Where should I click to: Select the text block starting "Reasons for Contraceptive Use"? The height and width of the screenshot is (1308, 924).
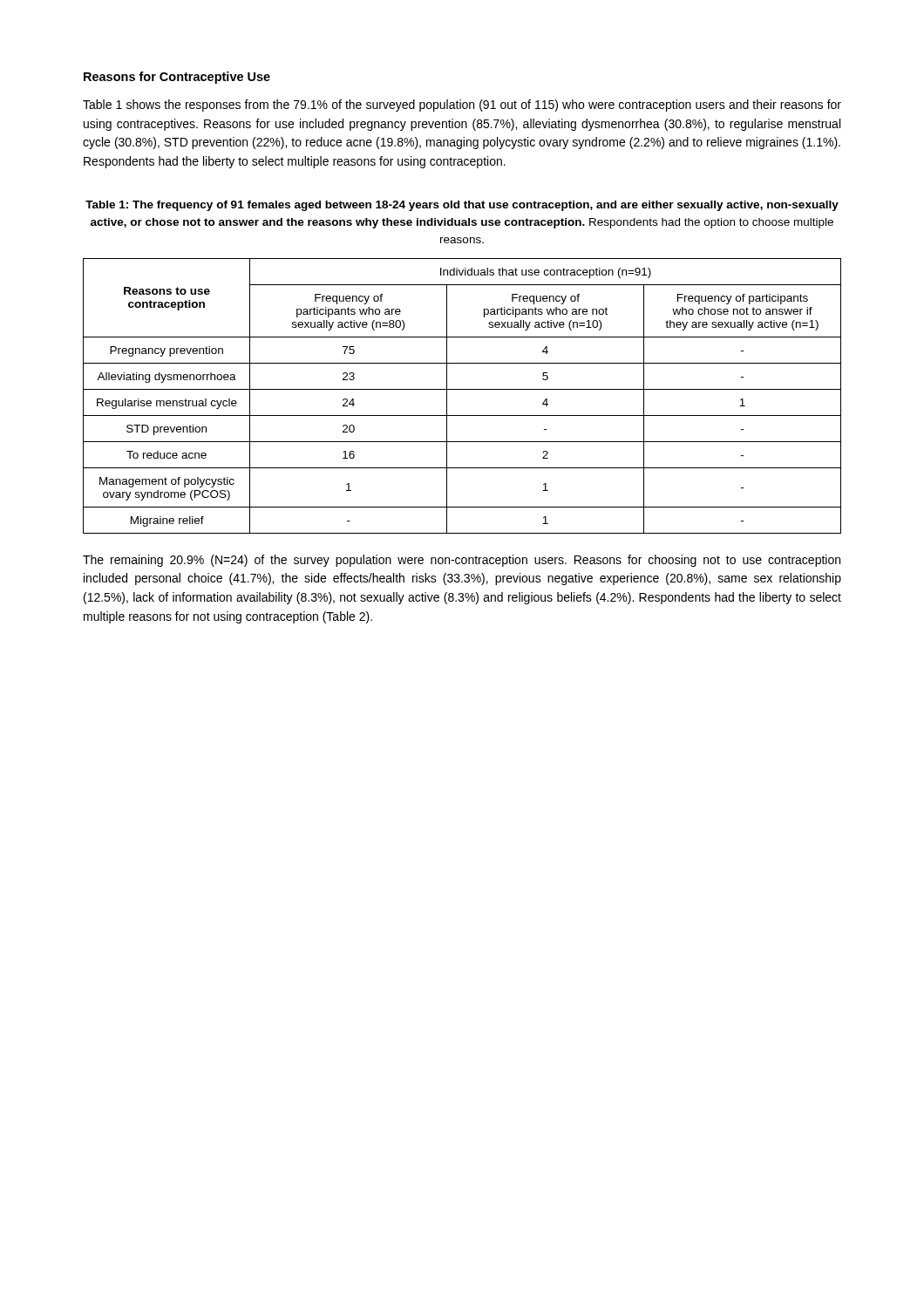[177, 77]
